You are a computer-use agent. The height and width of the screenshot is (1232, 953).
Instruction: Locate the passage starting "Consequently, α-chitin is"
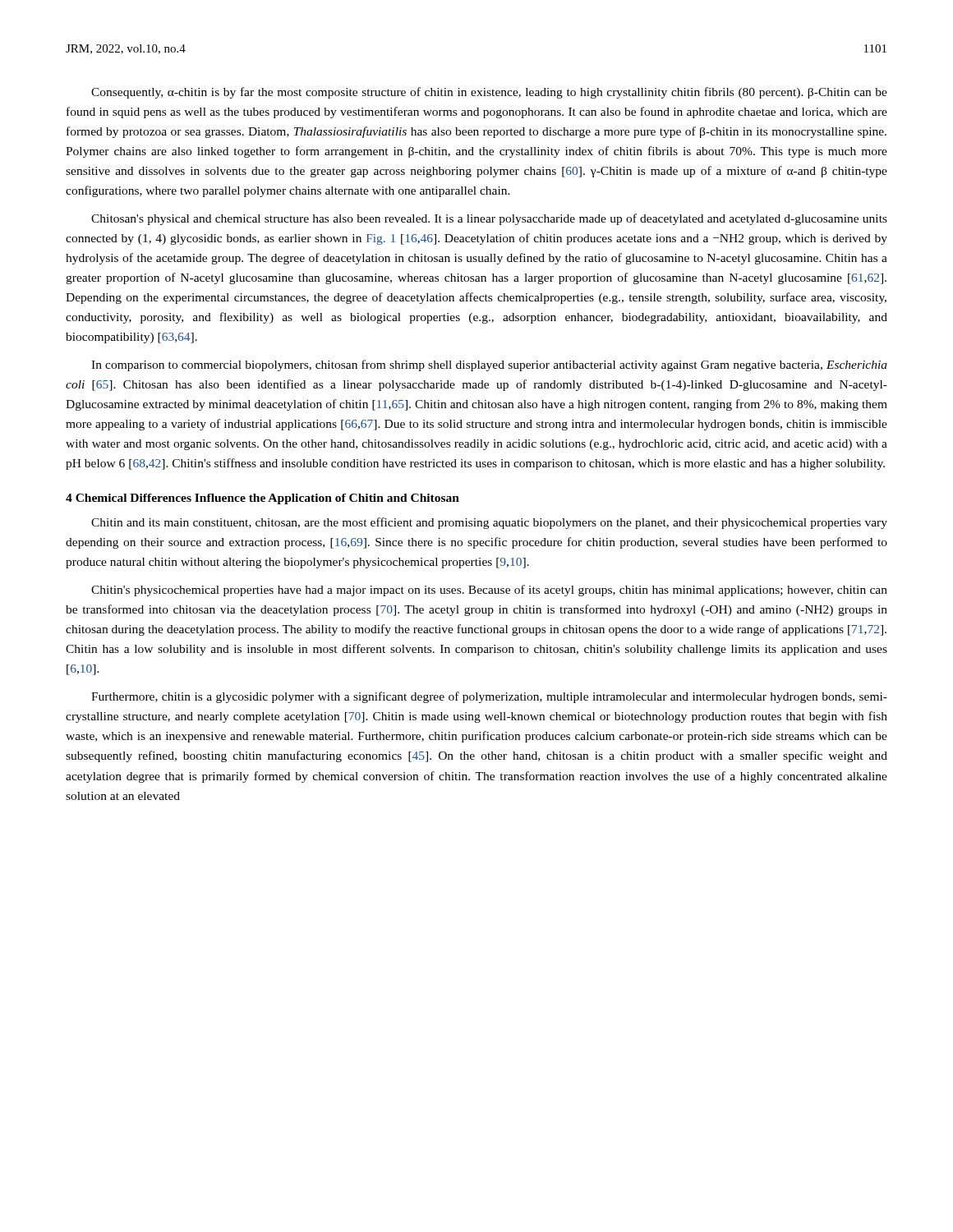(x=476, y=141)
